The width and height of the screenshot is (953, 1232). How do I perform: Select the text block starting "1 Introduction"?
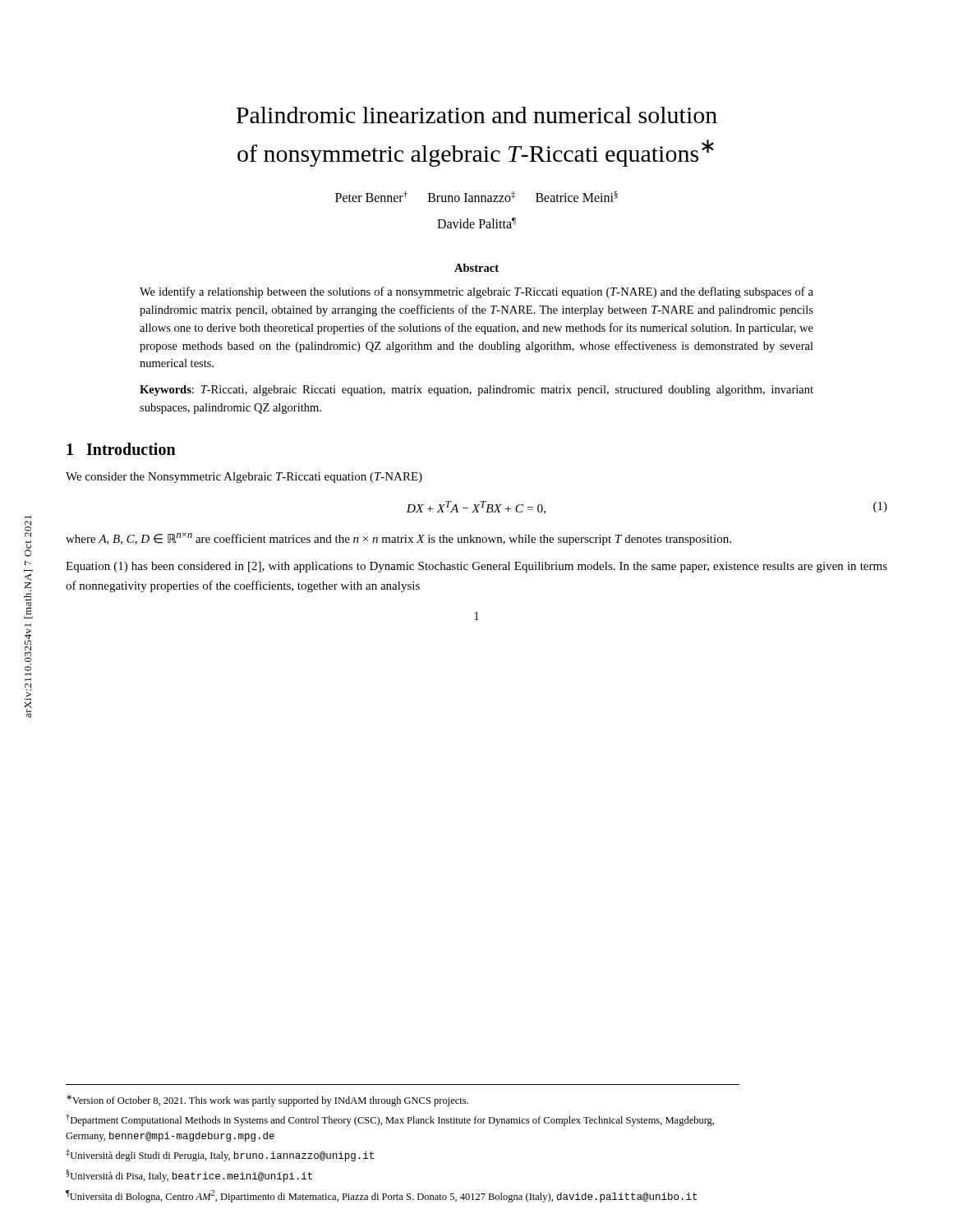pyautogui.click(x=121, y=449)
